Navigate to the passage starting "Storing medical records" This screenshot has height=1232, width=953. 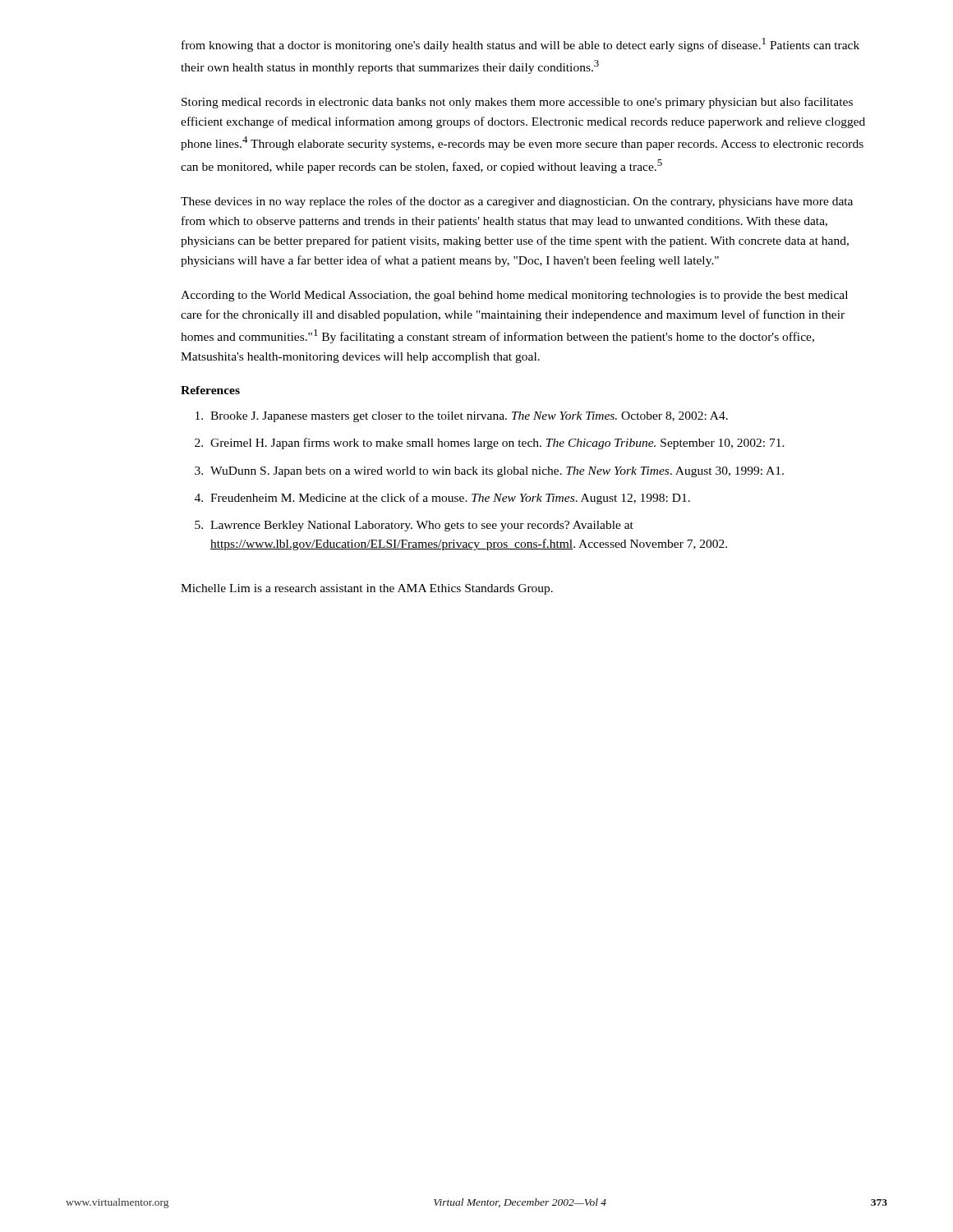pyautogui.click(x=523, y=134)
